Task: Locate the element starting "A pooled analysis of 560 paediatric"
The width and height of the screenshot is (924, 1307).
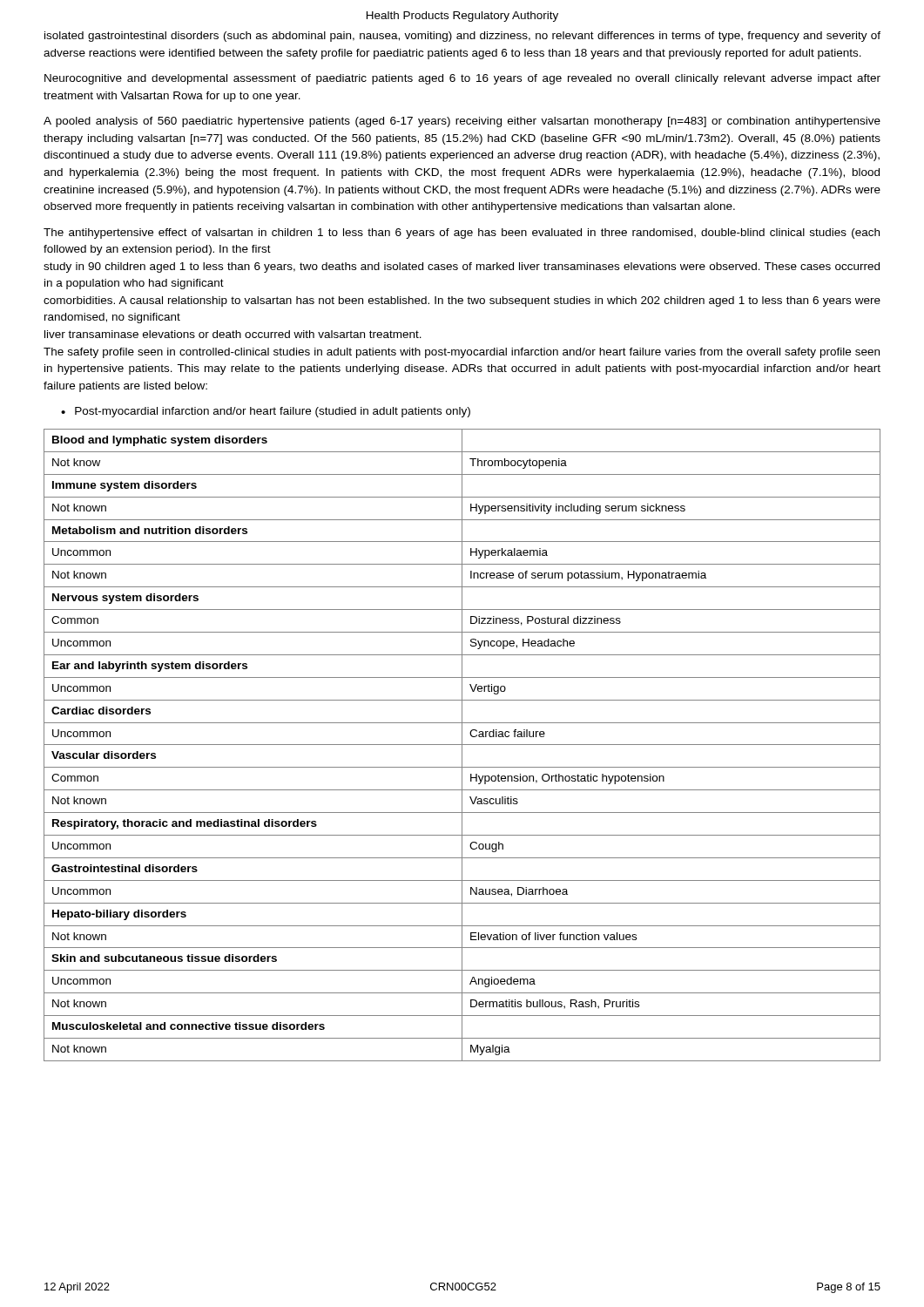Action: 462,164
